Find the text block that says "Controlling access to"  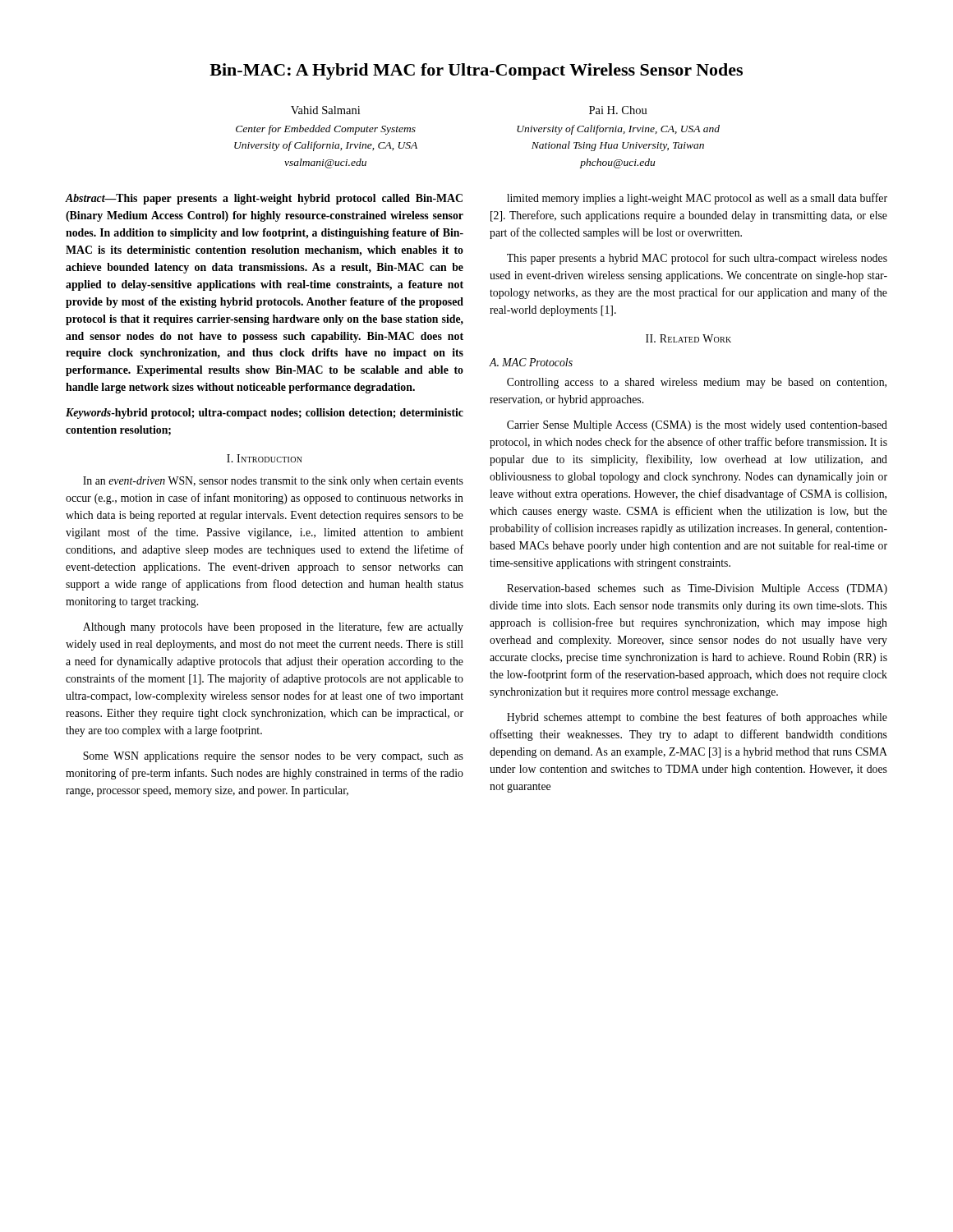688,391
